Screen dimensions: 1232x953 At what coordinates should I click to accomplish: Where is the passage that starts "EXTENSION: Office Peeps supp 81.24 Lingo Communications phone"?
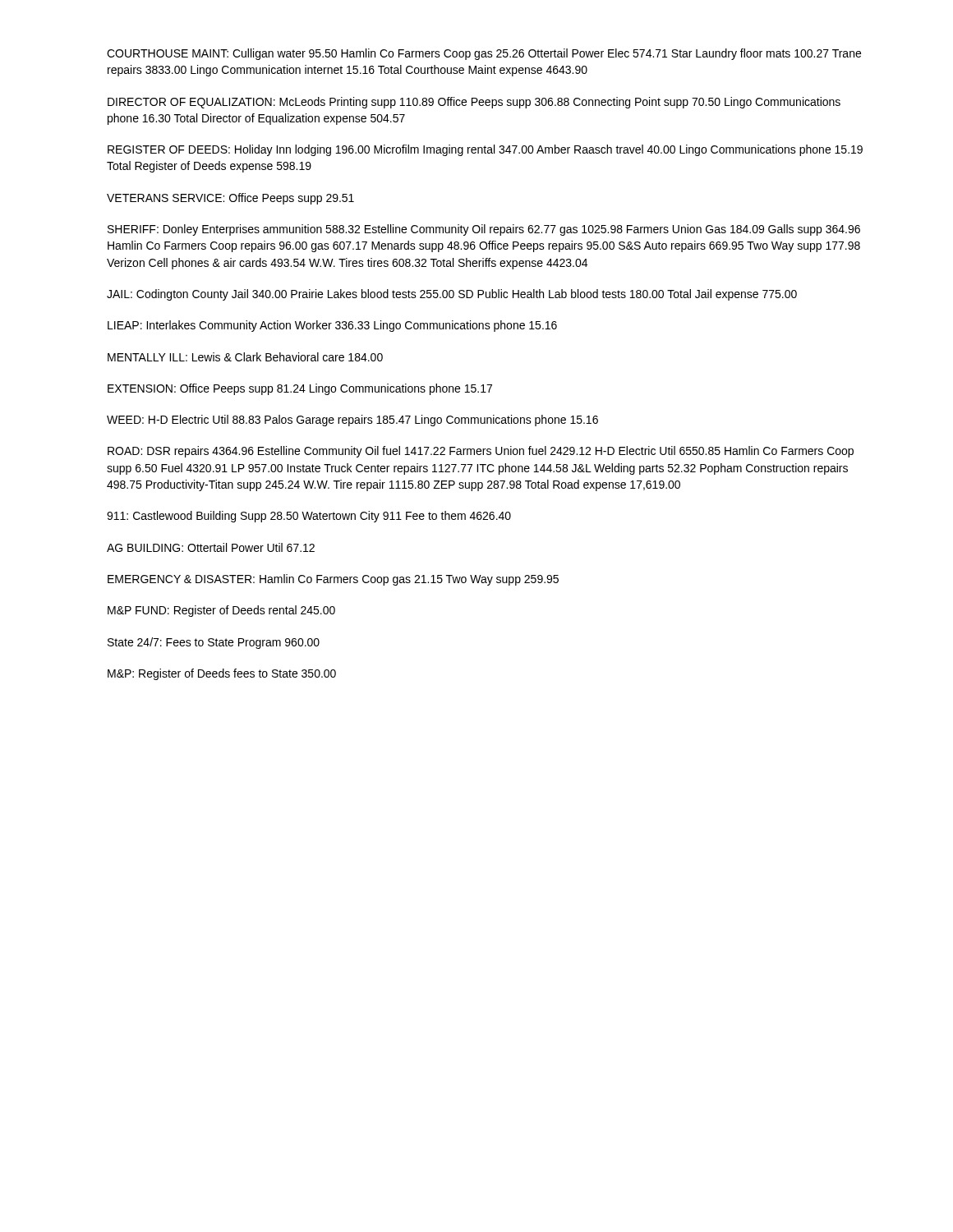tap(300, 388)
